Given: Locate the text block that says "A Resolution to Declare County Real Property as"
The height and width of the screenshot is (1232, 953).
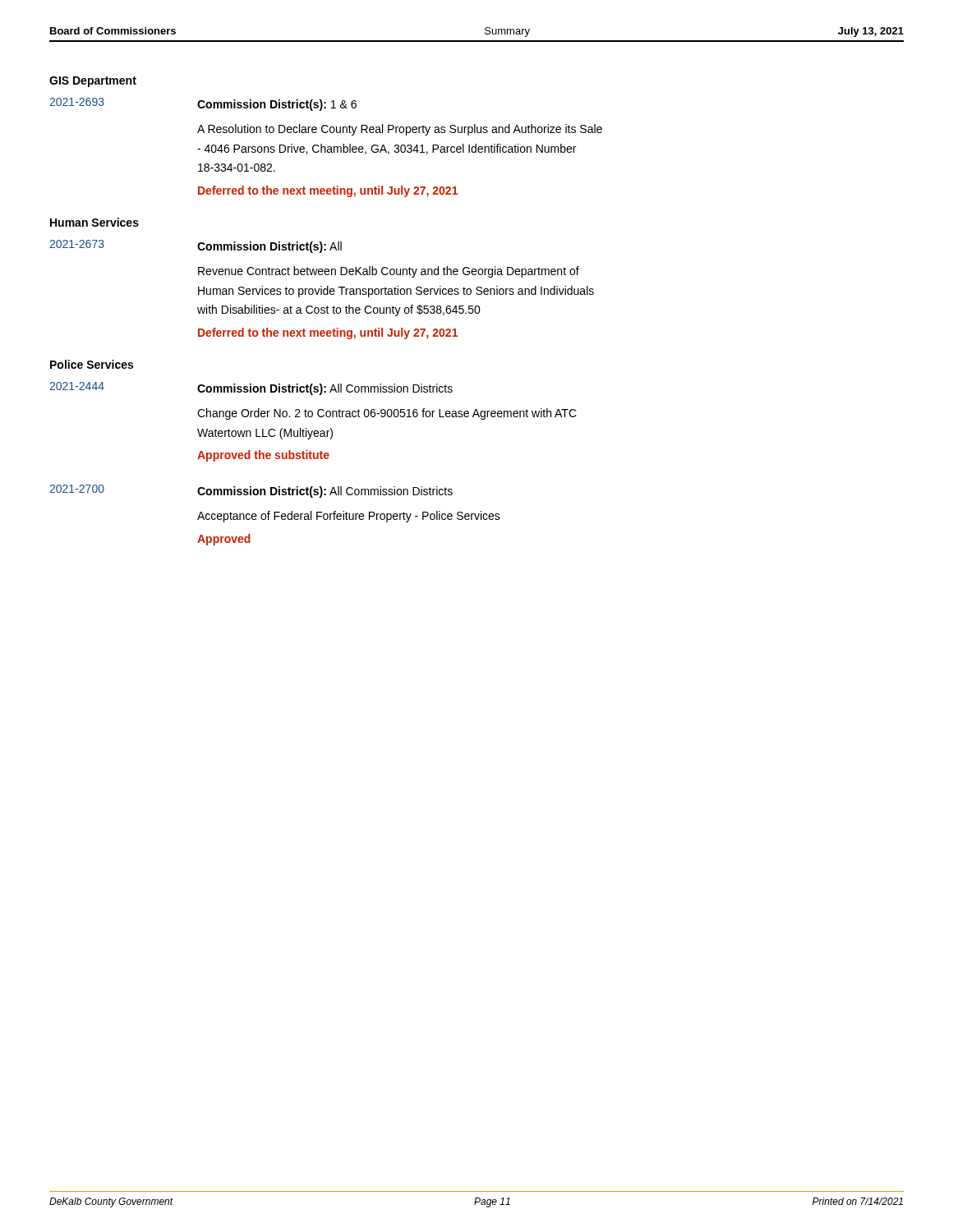Looking at the screenshot, I should click(x=400, y=148).
